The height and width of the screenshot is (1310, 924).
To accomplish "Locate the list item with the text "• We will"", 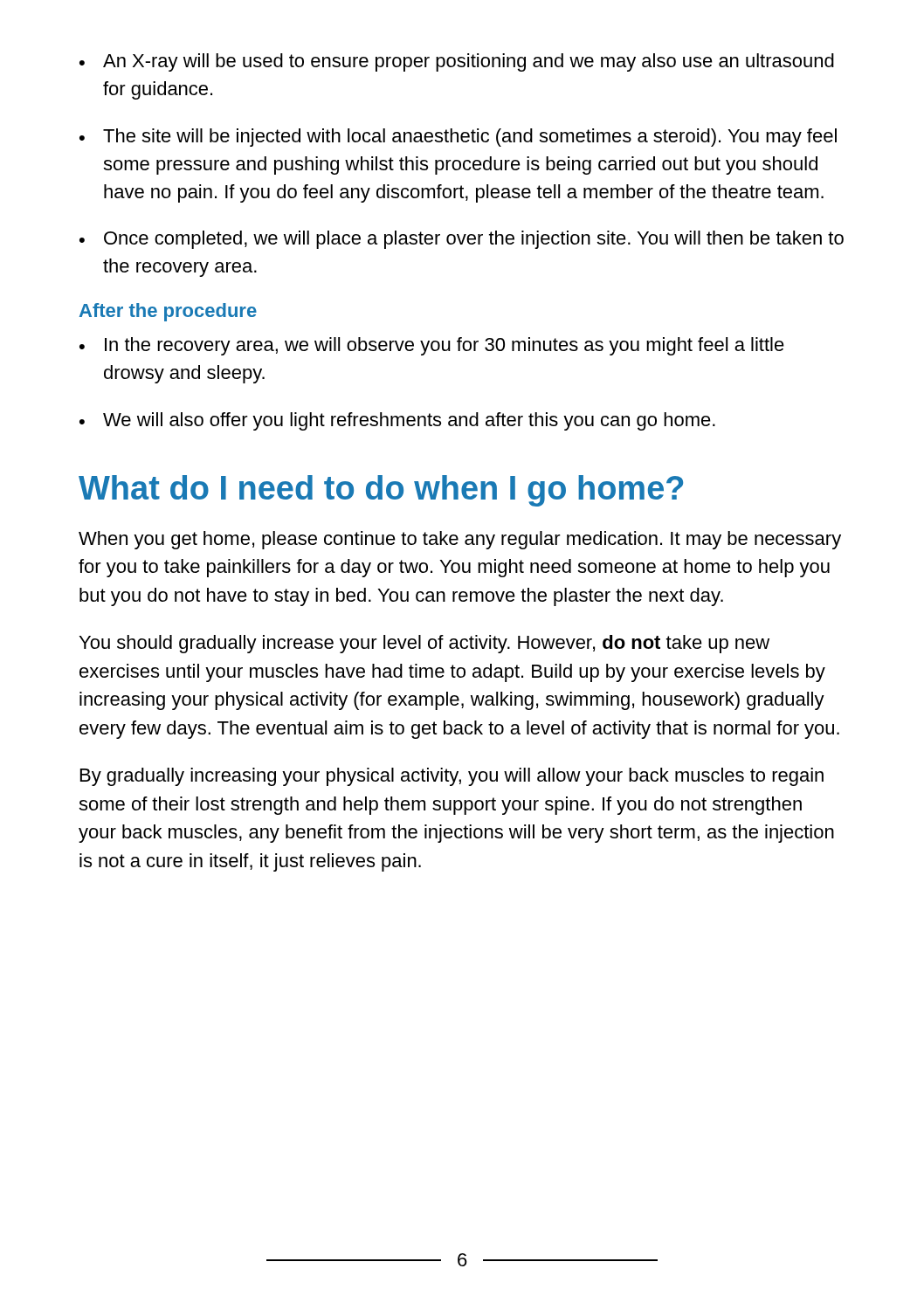I will tap(462, 421).
